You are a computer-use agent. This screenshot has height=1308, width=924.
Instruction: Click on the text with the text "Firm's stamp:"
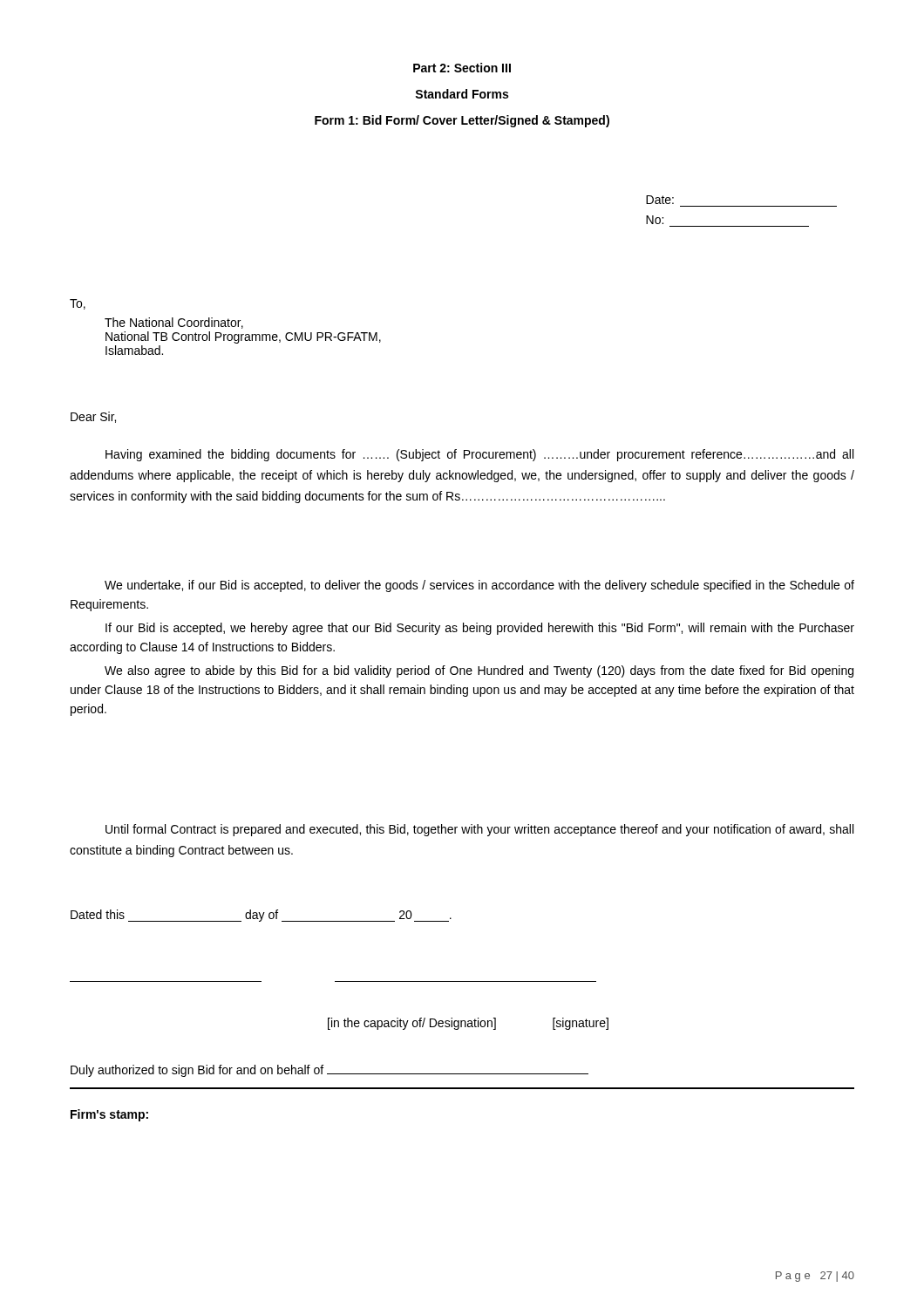click(110, 1114)
